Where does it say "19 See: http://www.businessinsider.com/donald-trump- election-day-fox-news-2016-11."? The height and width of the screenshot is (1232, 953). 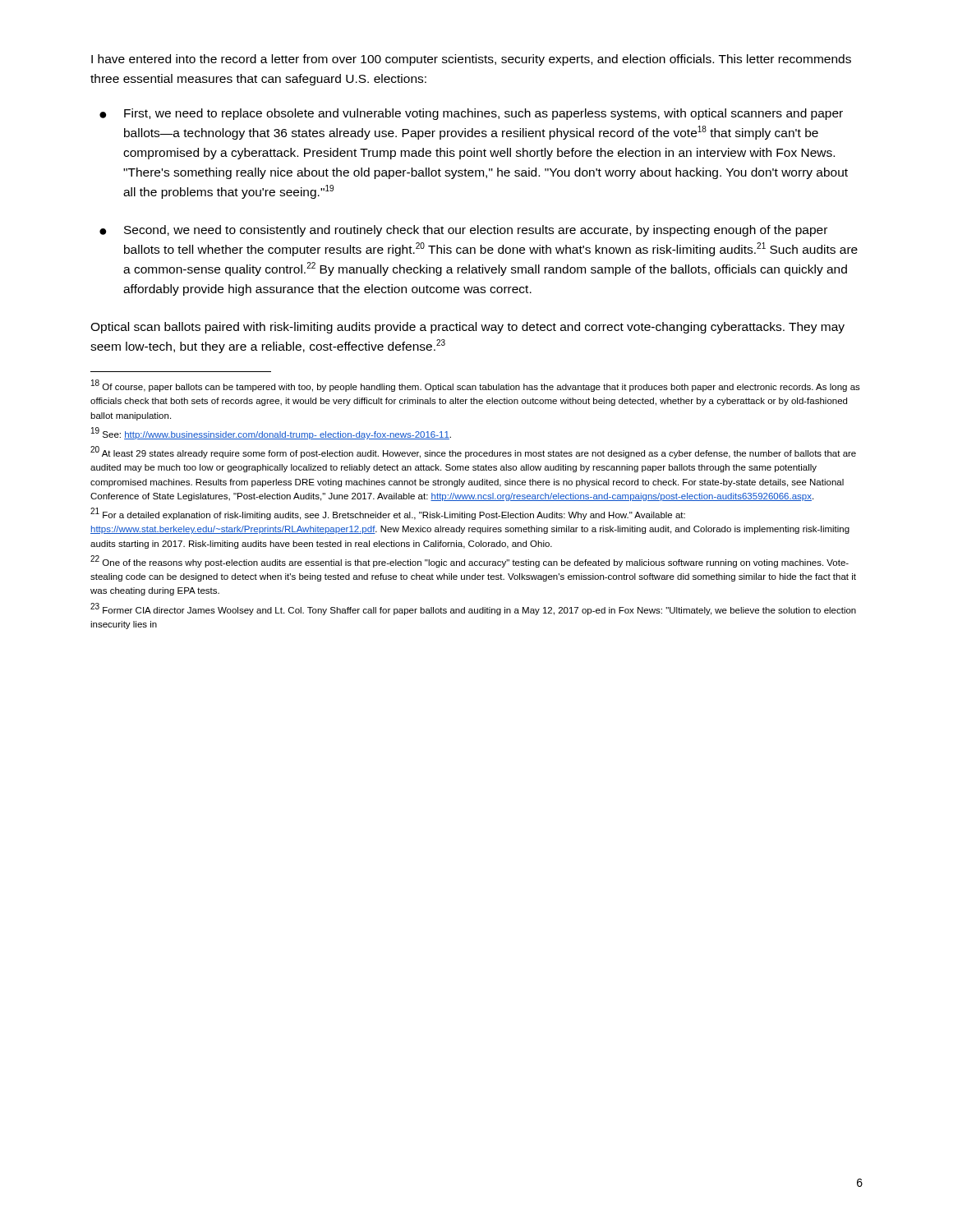[x=271, y=434]
